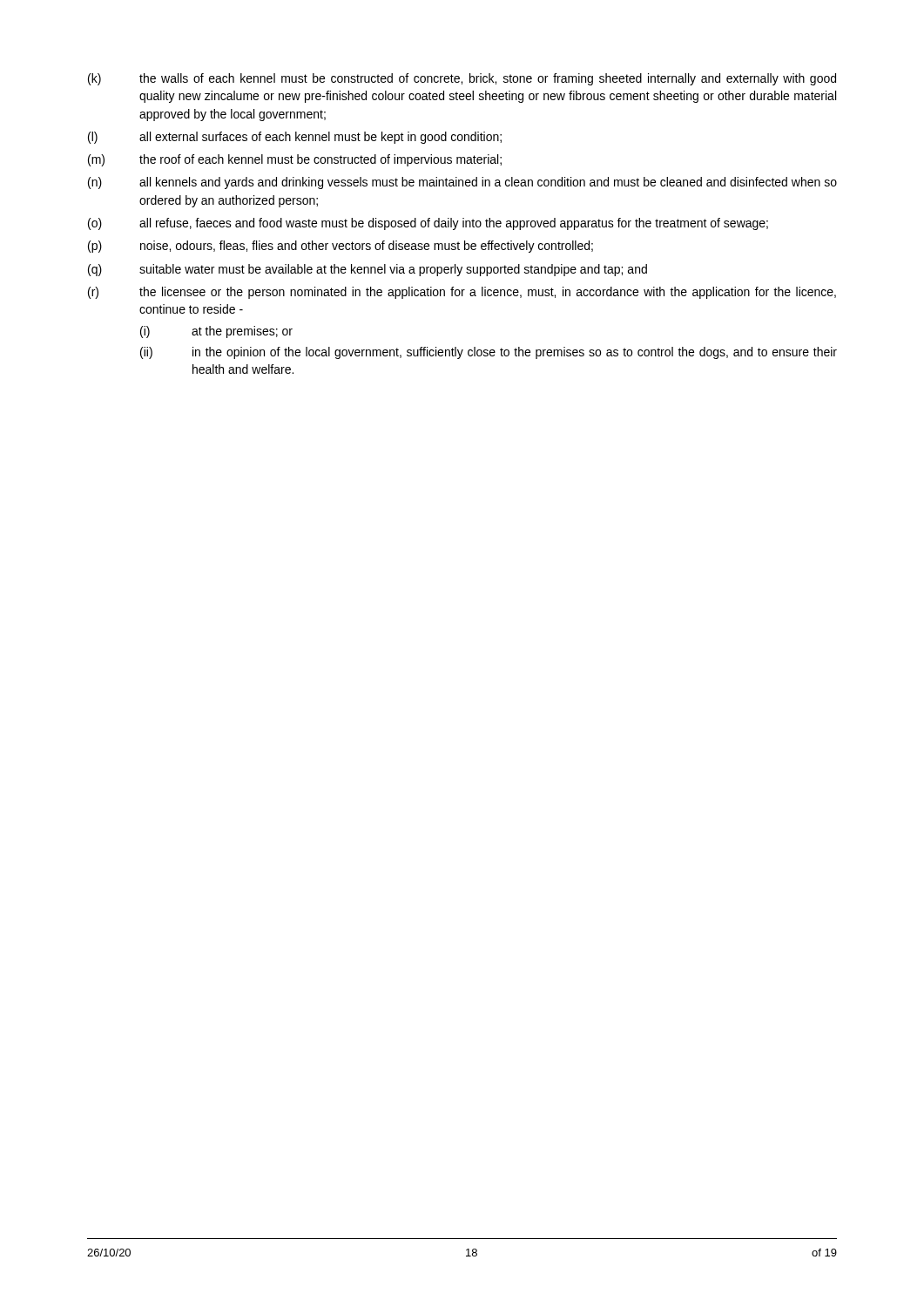Navigate to the passage starting "(k) the walls of each kennel must"
The image size is (924, 1307).
click(x=462, y=96)
